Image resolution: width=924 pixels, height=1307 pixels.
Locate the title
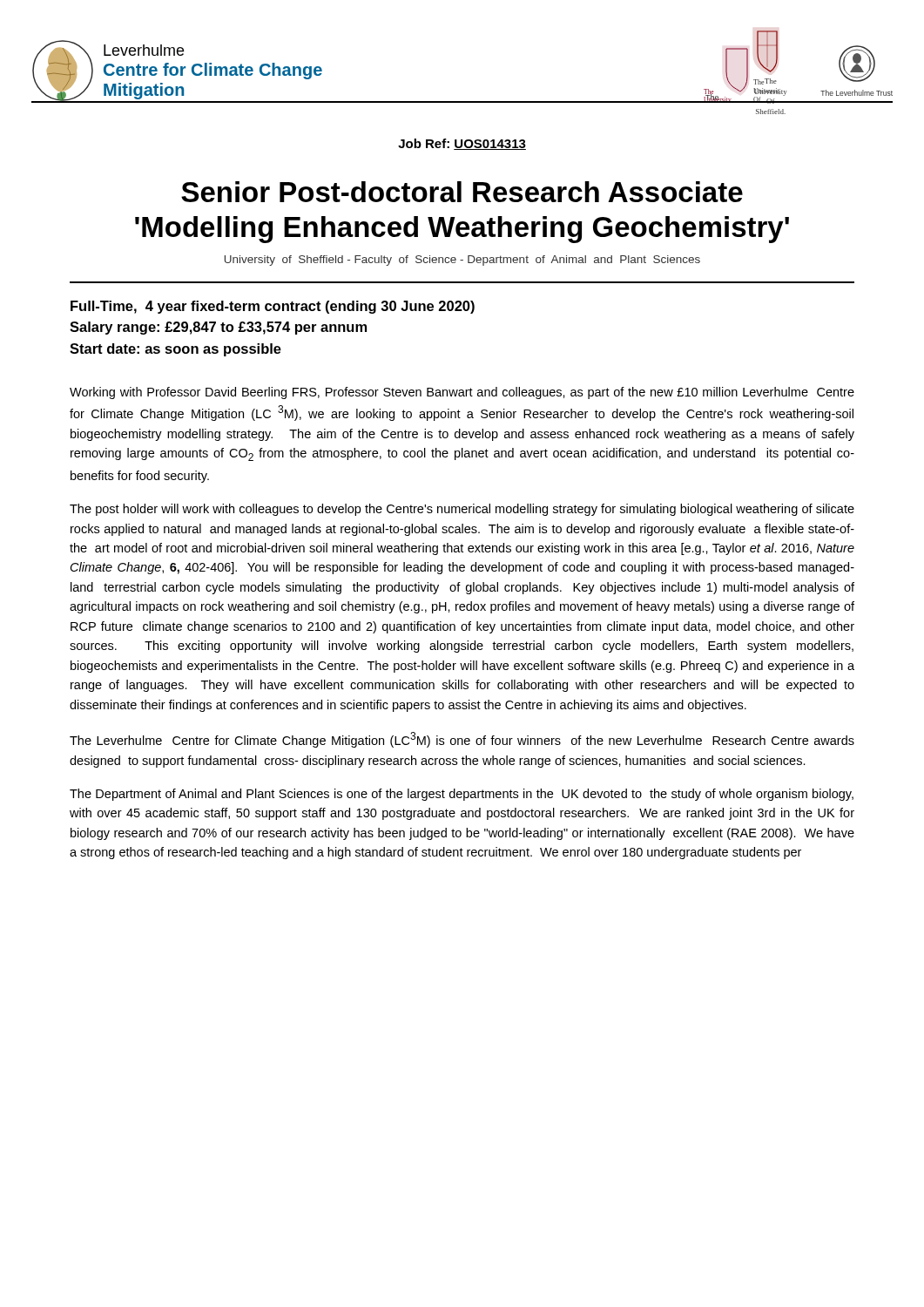[462, 210]
